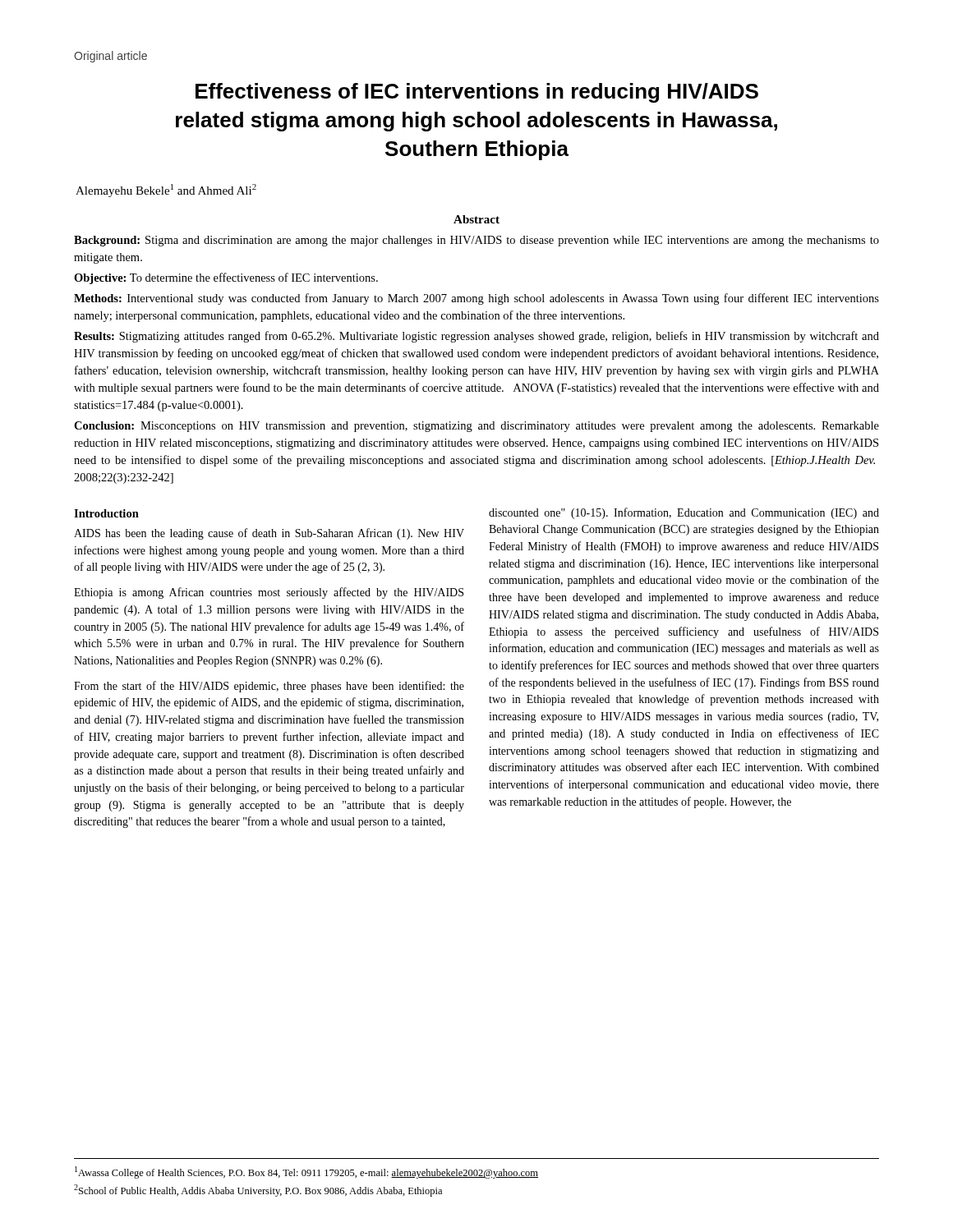Locate the block of text that opens with "AIDS has been the"
Viewport: 953px width, 1232px height.
pos(269,678)
